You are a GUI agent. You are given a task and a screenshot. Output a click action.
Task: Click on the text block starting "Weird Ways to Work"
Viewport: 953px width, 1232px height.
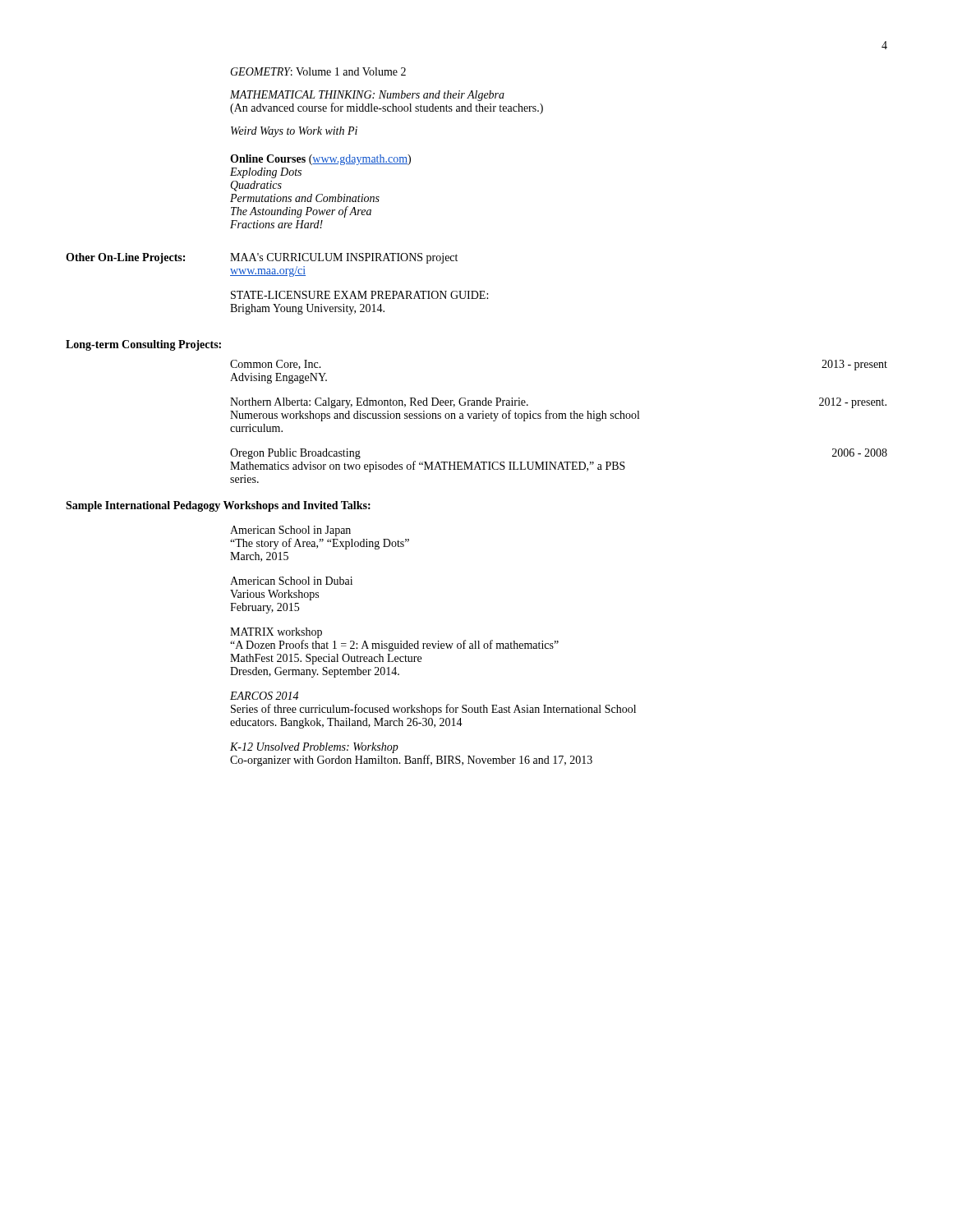click(x=294, y=131)
